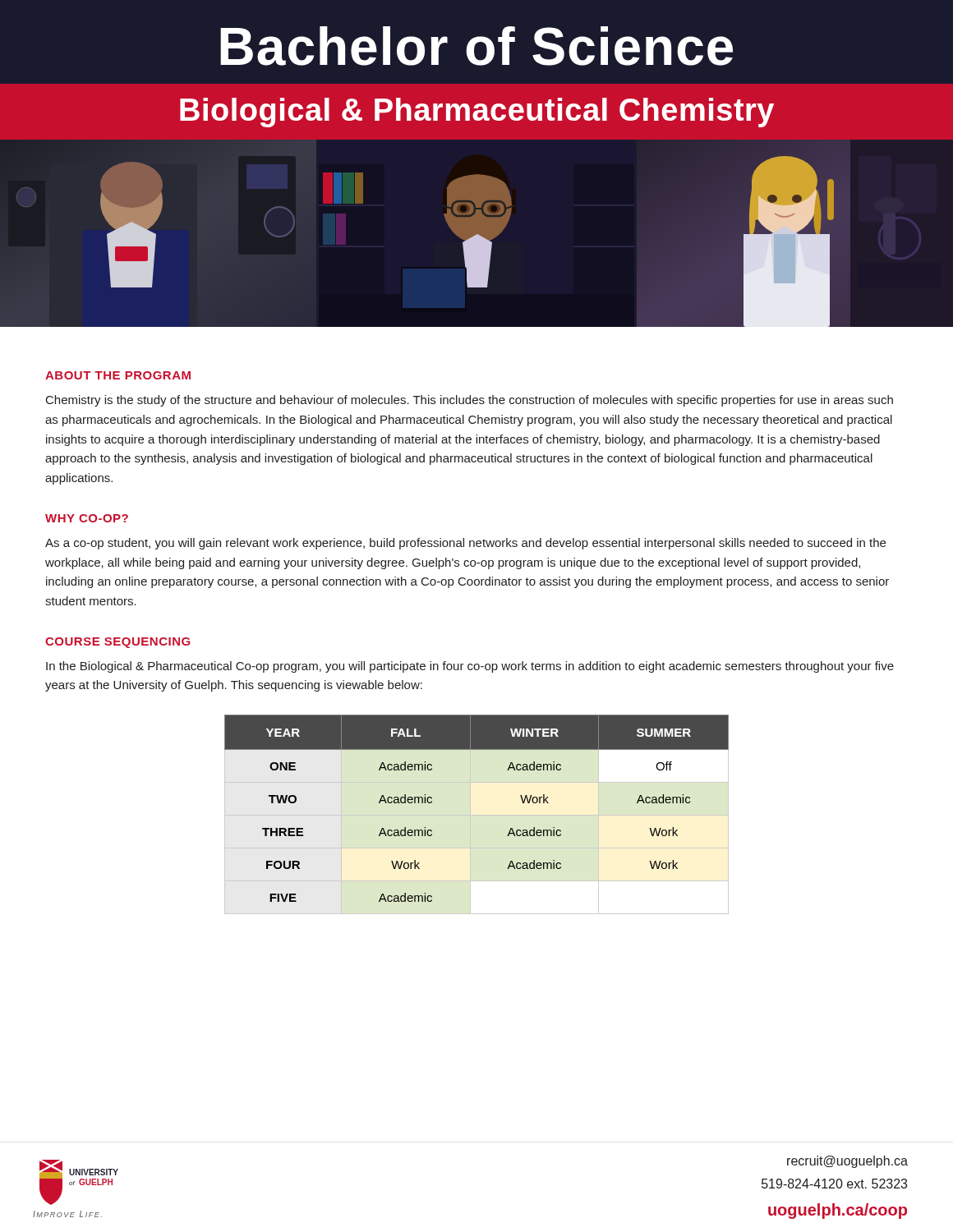
Task: Select the photo
Action: (476, 234)
